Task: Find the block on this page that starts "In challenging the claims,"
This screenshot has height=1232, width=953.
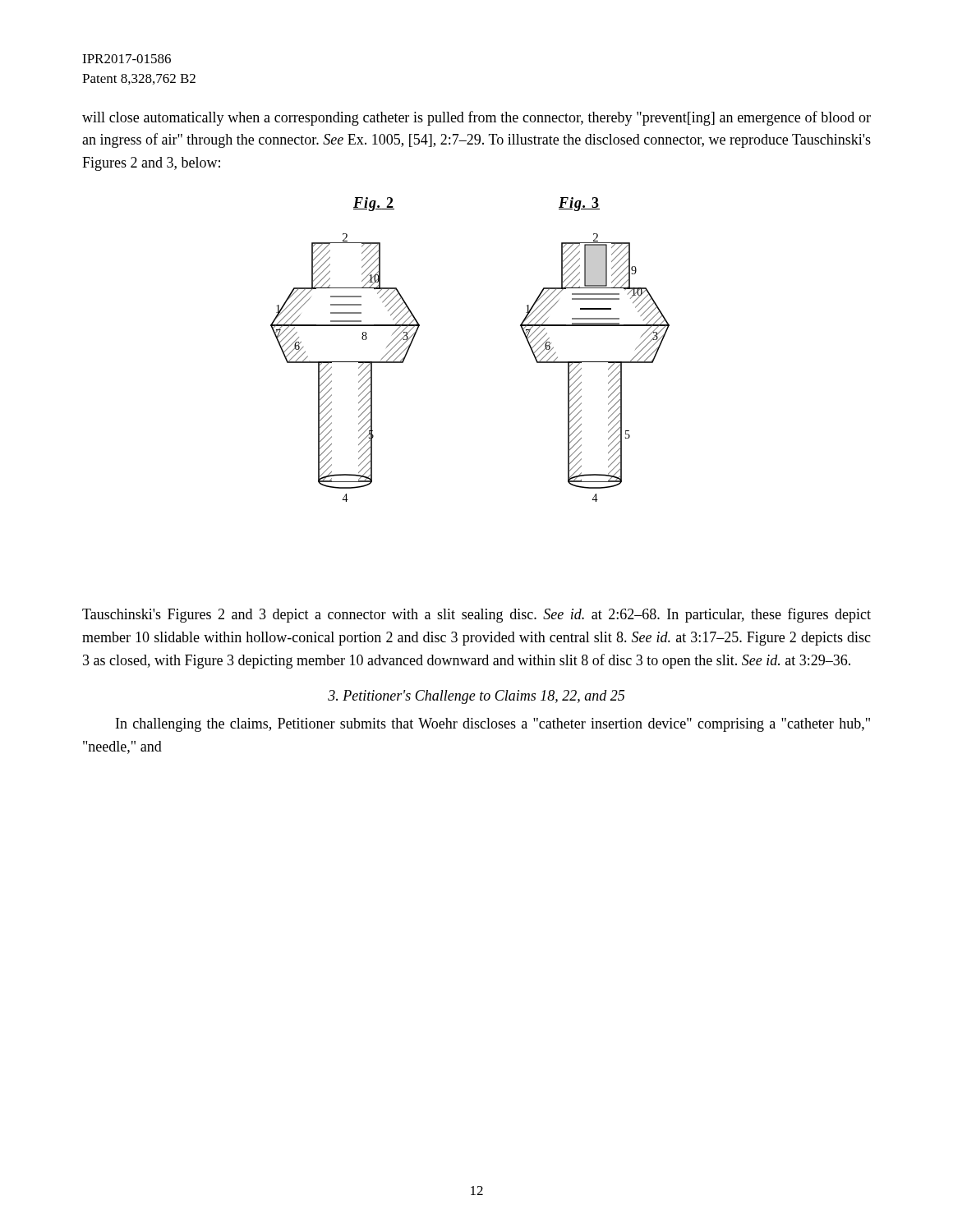Action: pyautogui.click(x=476, y=735)
